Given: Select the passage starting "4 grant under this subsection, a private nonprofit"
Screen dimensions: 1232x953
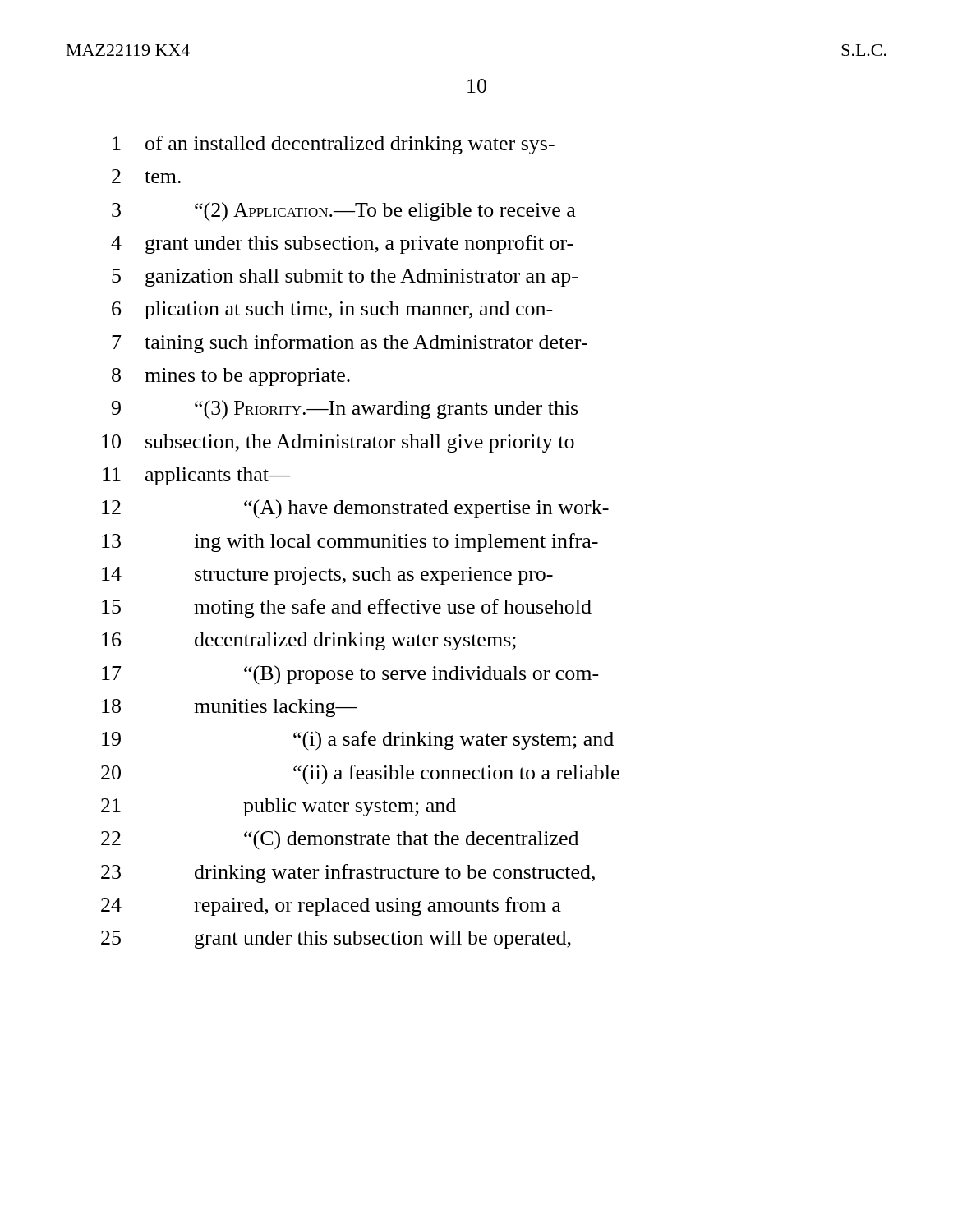Looking at the screenshot, I should (476, 243).
